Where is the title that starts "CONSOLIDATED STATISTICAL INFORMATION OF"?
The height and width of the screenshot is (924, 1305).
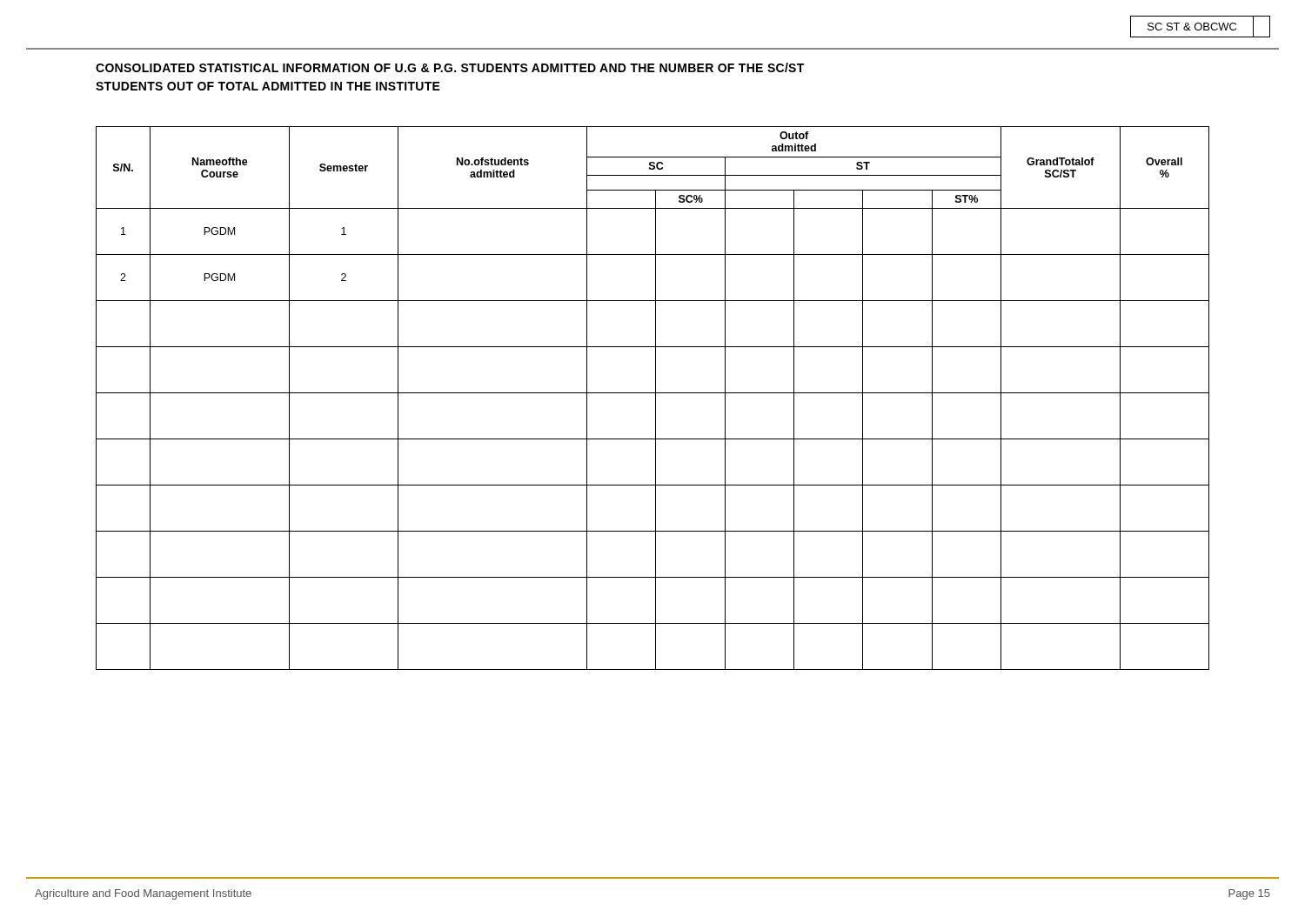click(652, 77)
